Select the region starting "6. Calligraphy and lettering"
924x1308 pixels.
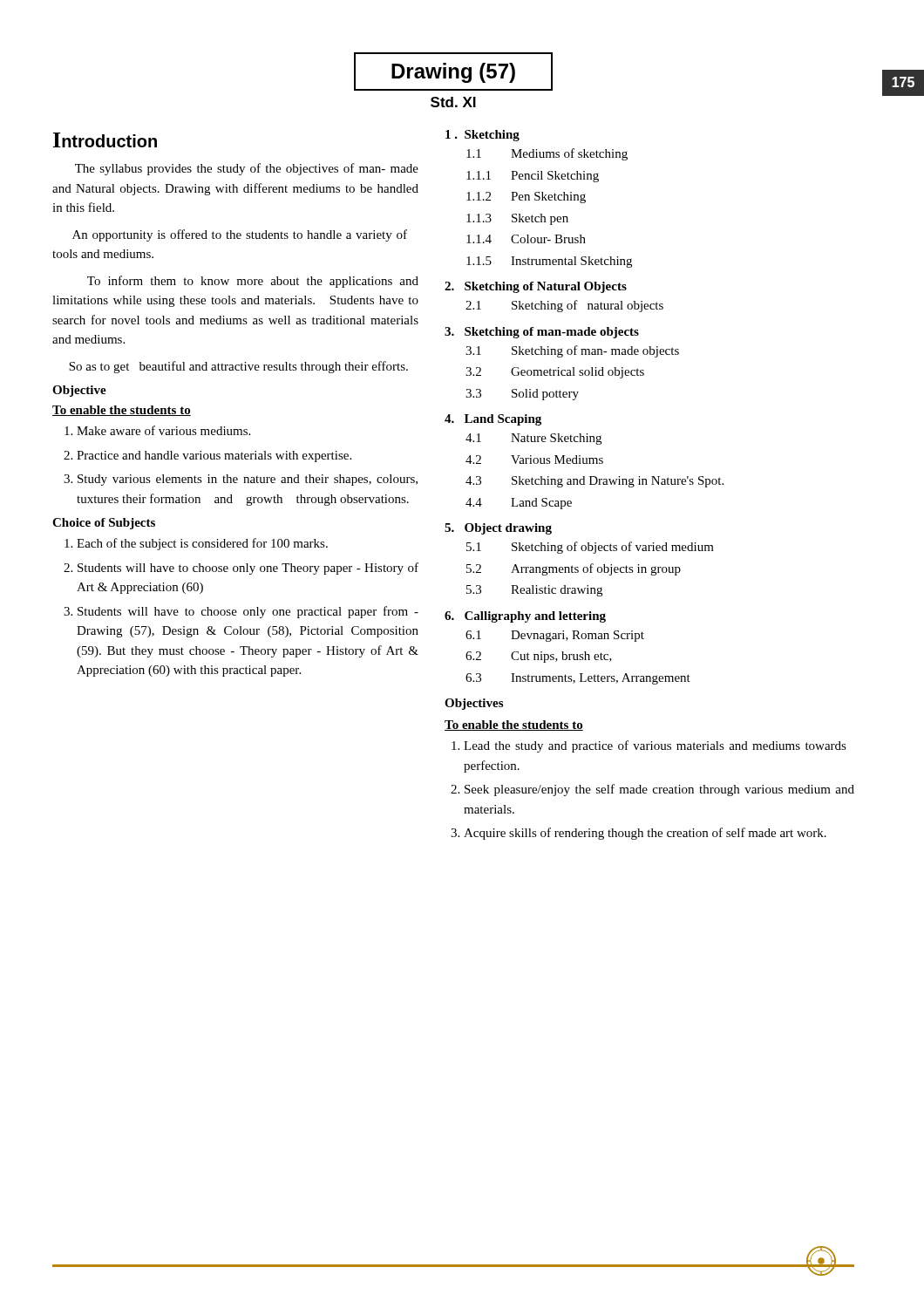coord(649,648)
